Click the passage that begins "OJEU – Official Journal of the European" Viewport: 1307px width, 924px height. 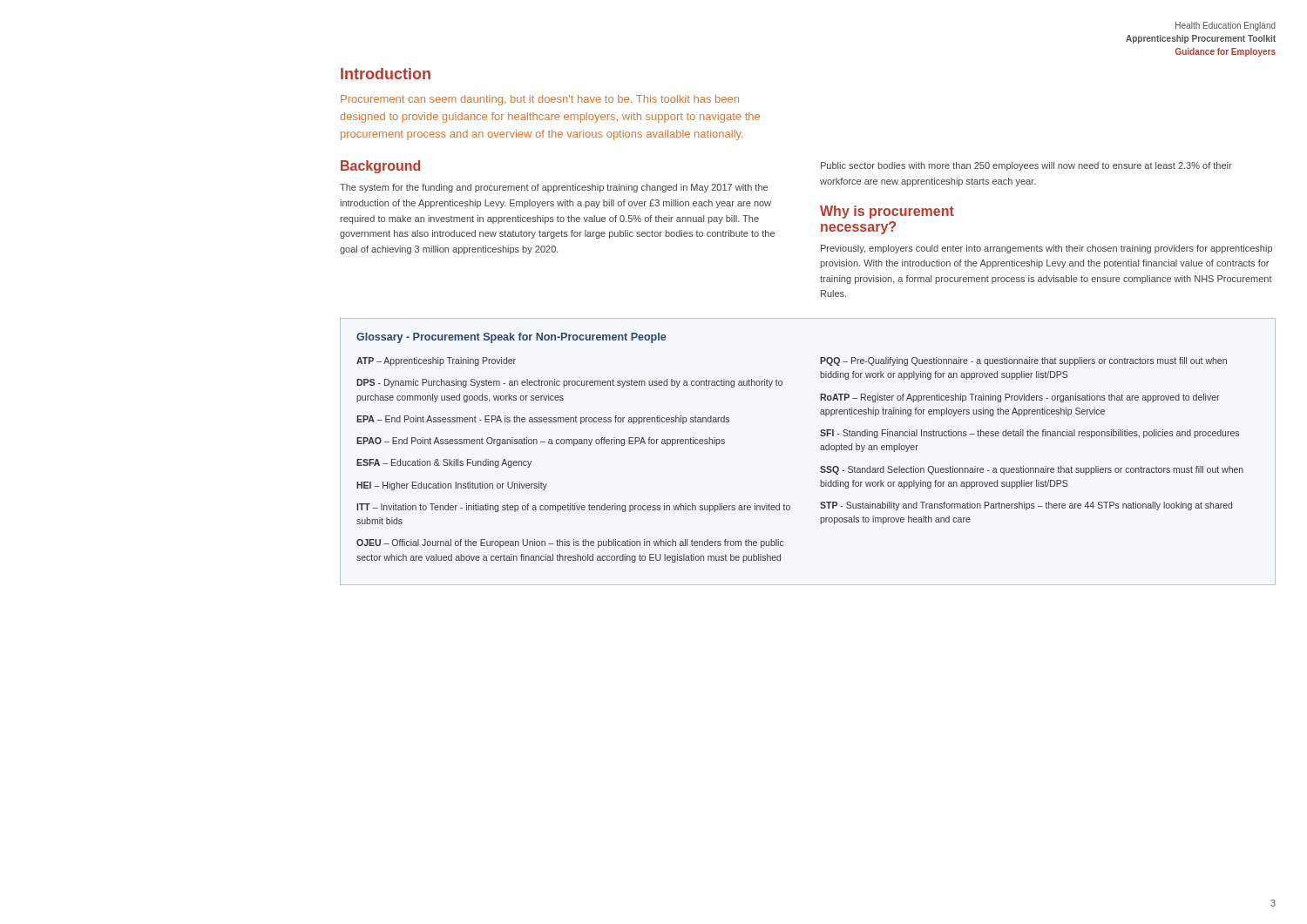(570, 550)
